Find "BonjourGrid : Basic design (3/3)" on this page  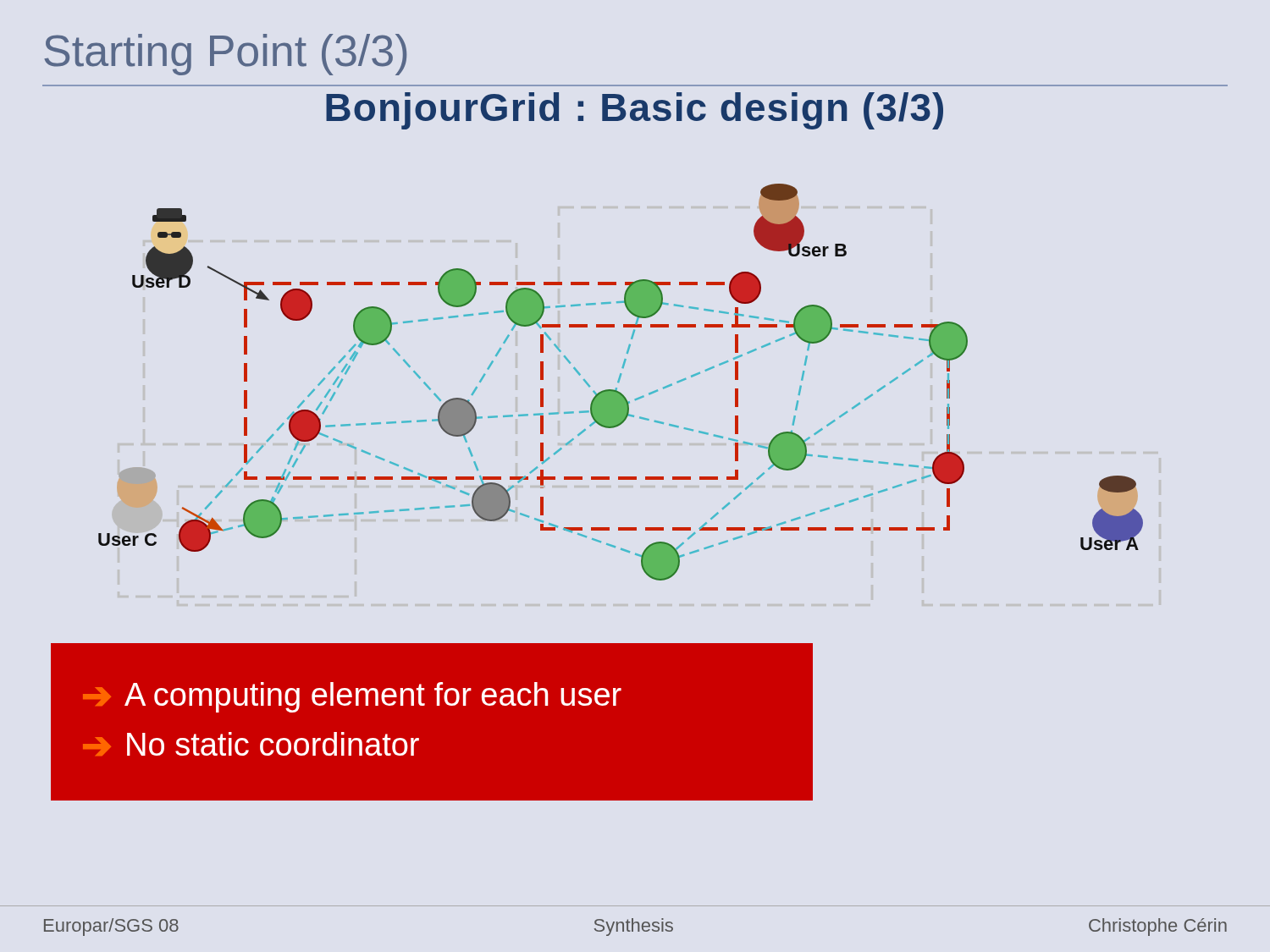635,107
